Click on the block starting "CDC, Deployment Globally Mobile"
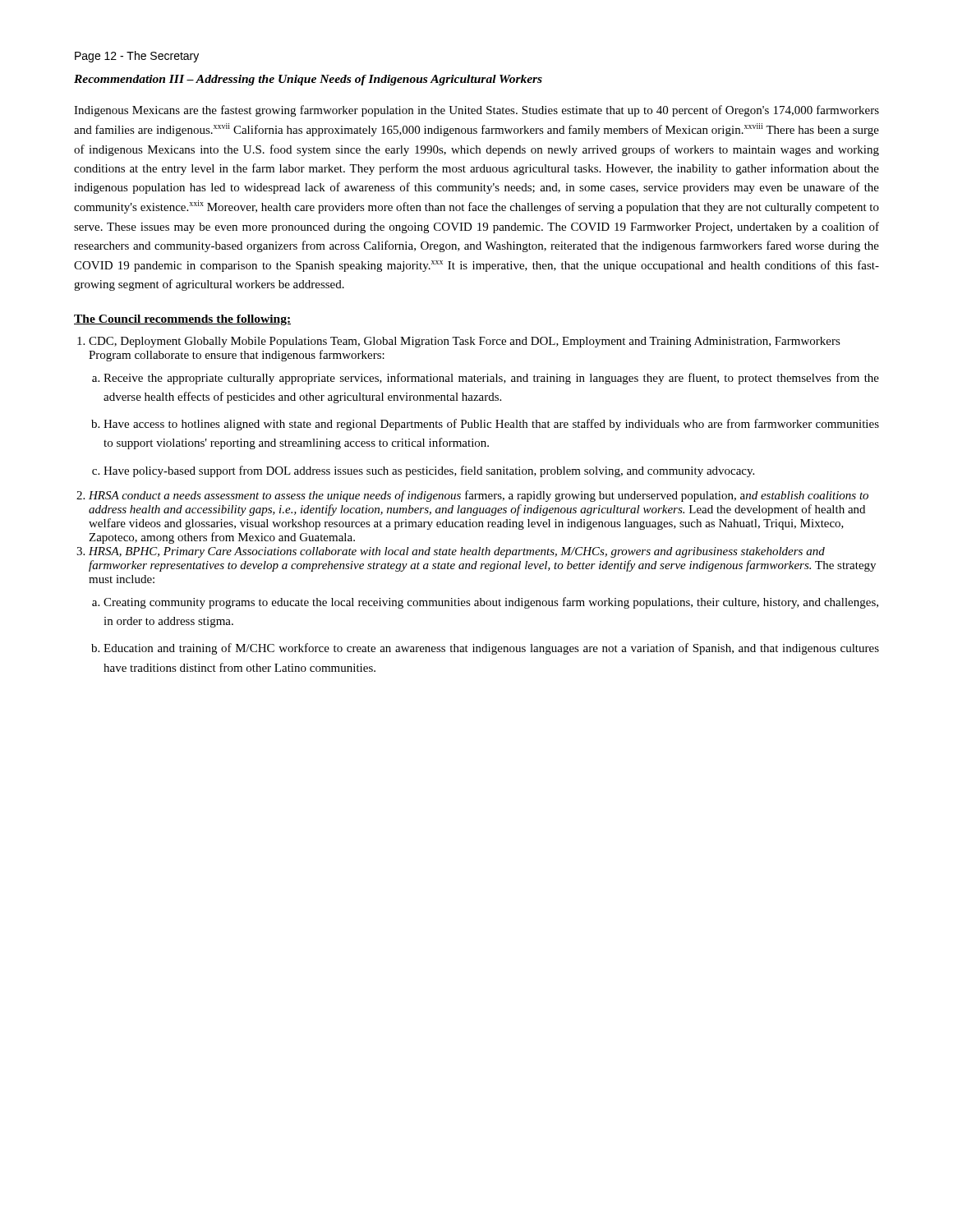Screen dimensions: 1232x953 484,407
